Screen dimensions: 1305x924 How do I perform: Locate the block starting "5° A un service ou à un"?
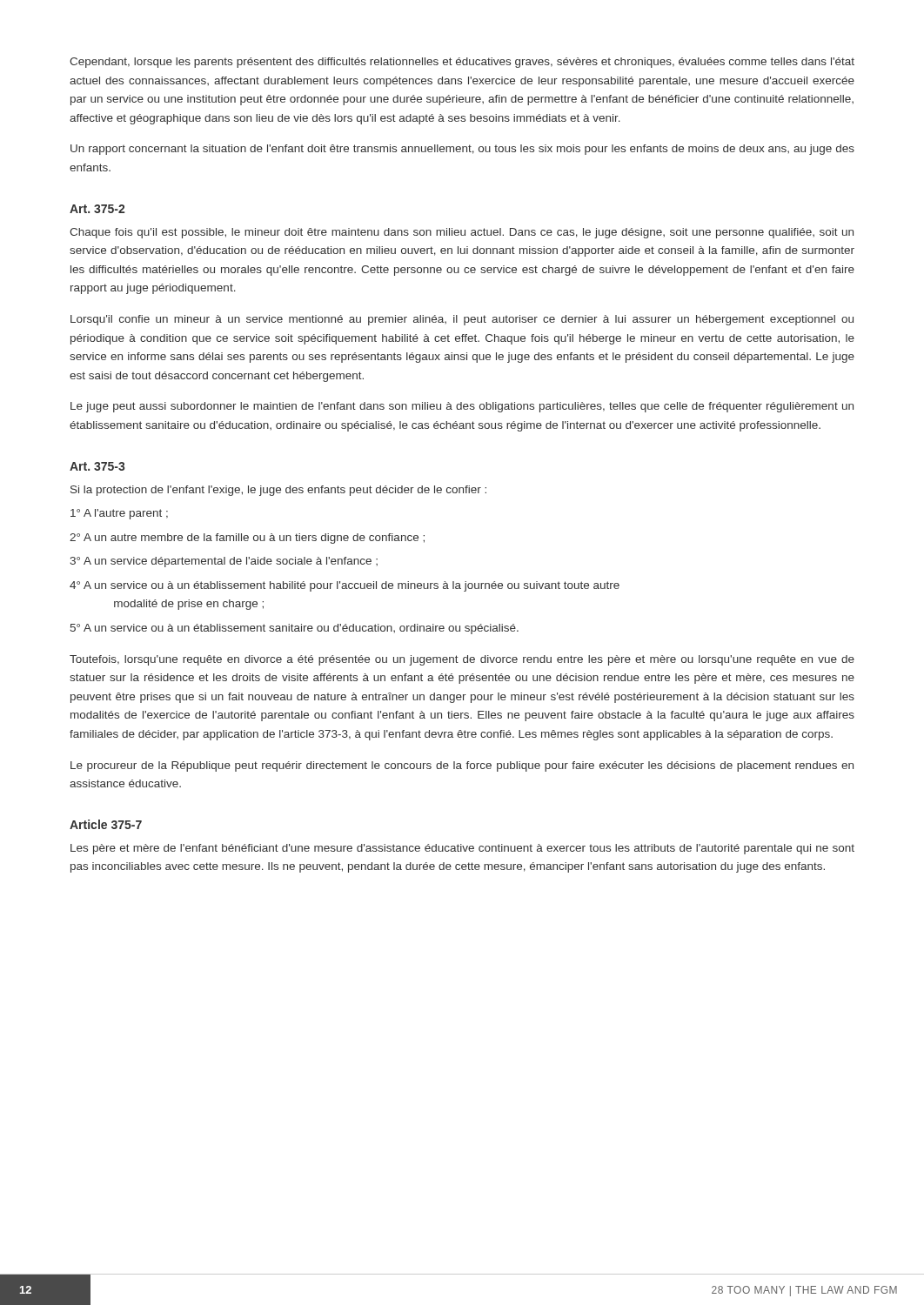pos(294,628)
